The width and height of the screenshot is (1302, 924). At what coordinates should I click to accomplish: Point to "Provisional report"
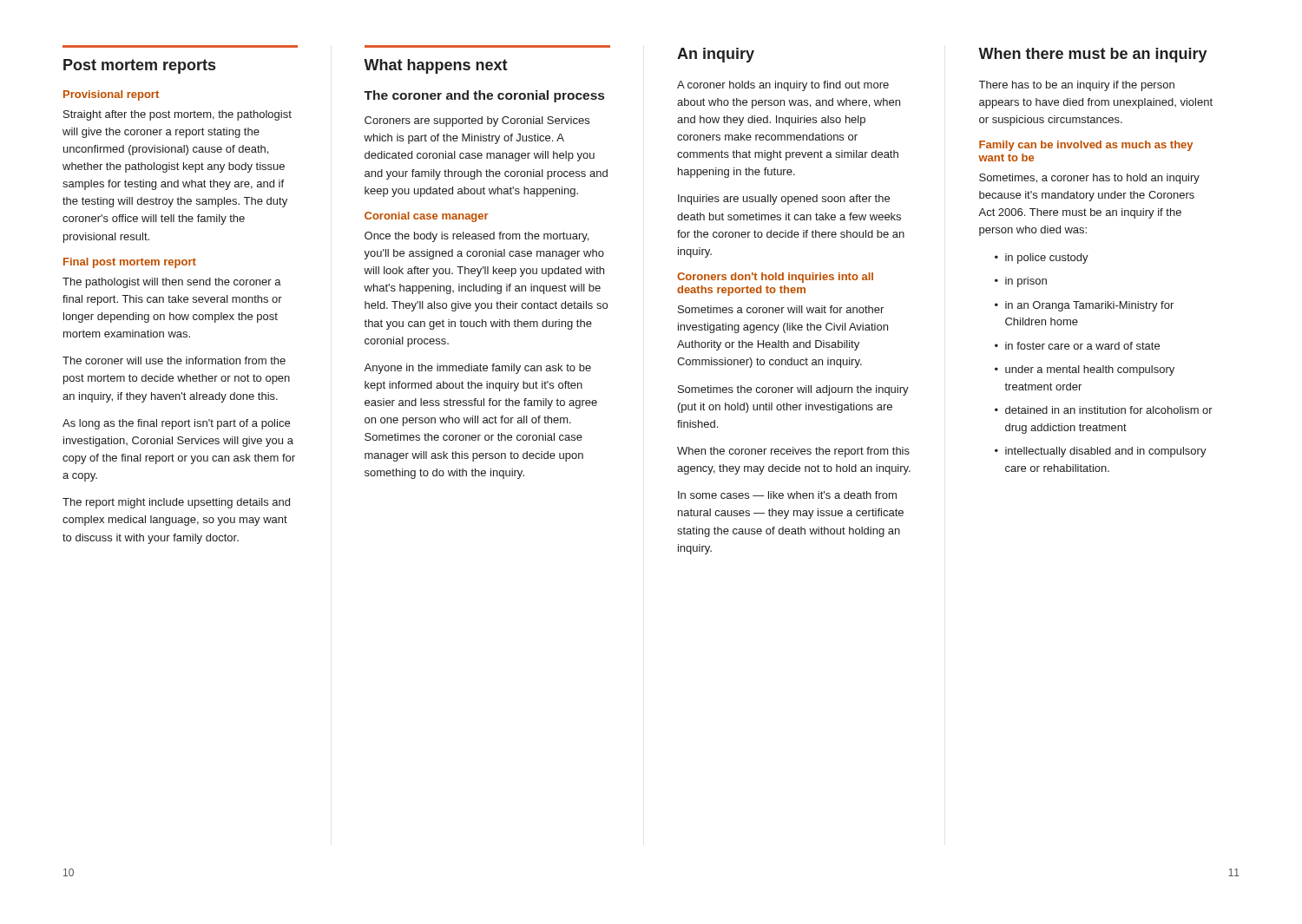point(111,95)
